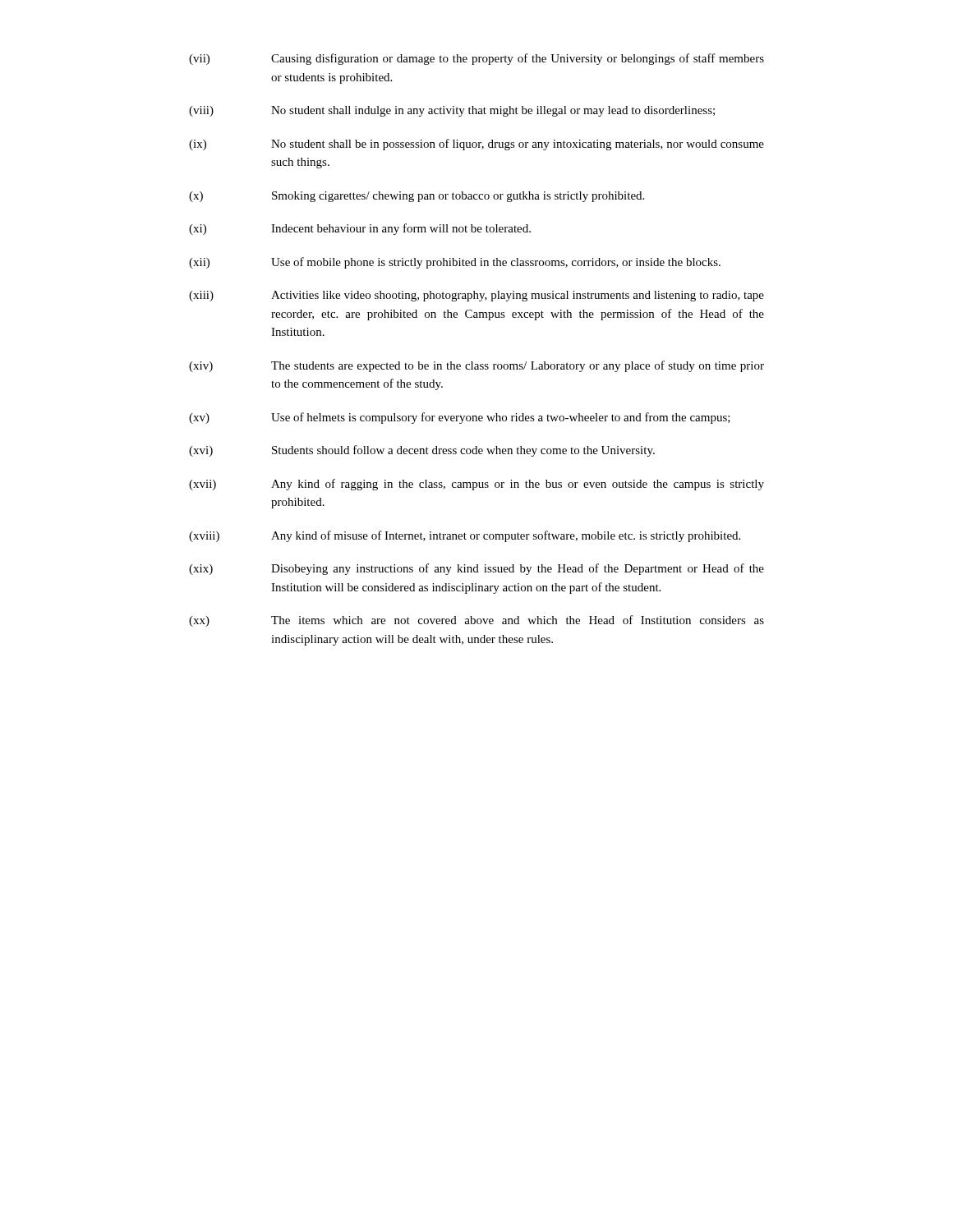The image size is (953, 1232).
Task: Select the list item containing "(viii) No student shall indulge"
Action: click(476, 110)
